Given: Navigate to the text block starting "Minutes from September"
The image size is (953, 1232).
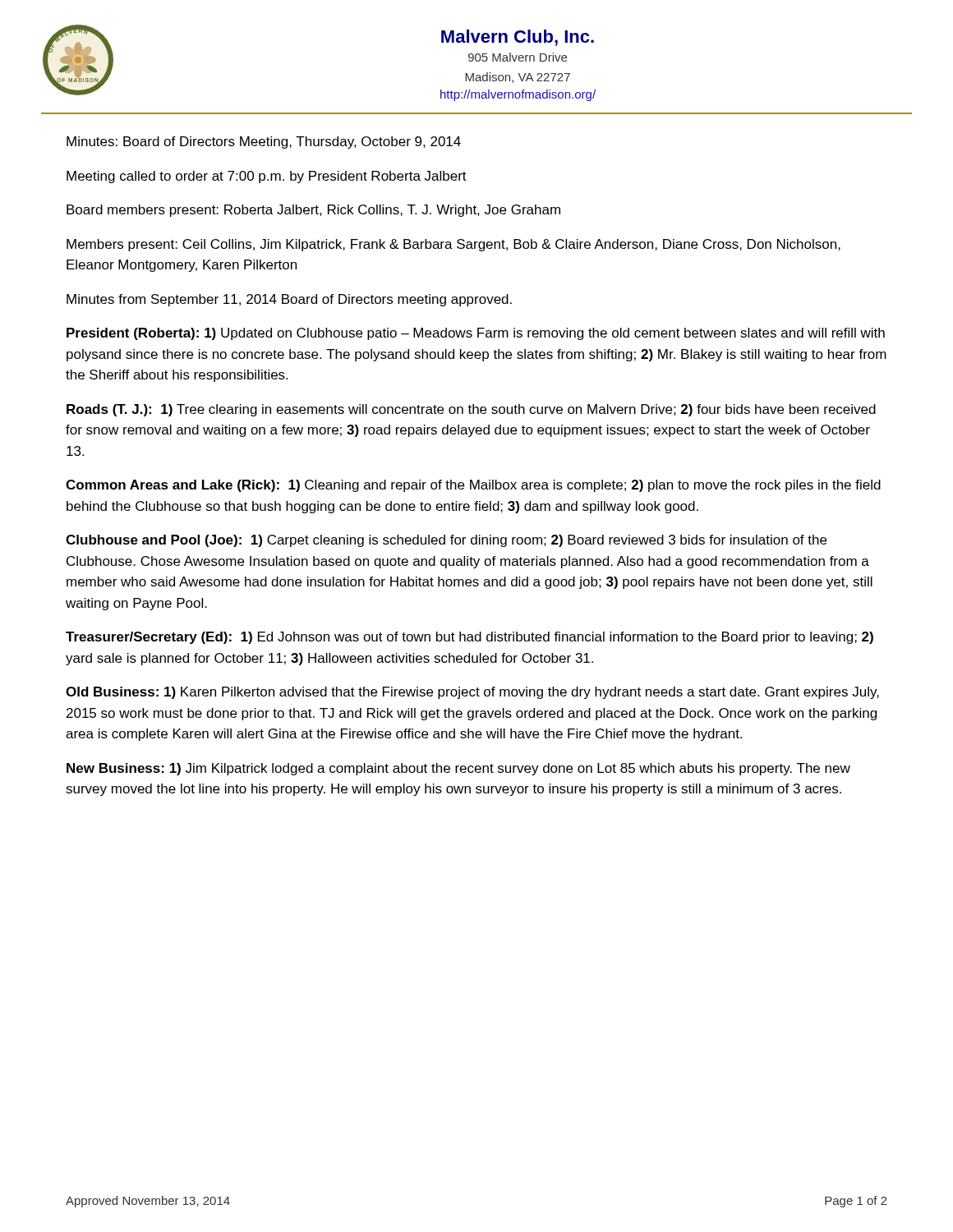Looking at the screenshot, I should (x=289, y=299).
